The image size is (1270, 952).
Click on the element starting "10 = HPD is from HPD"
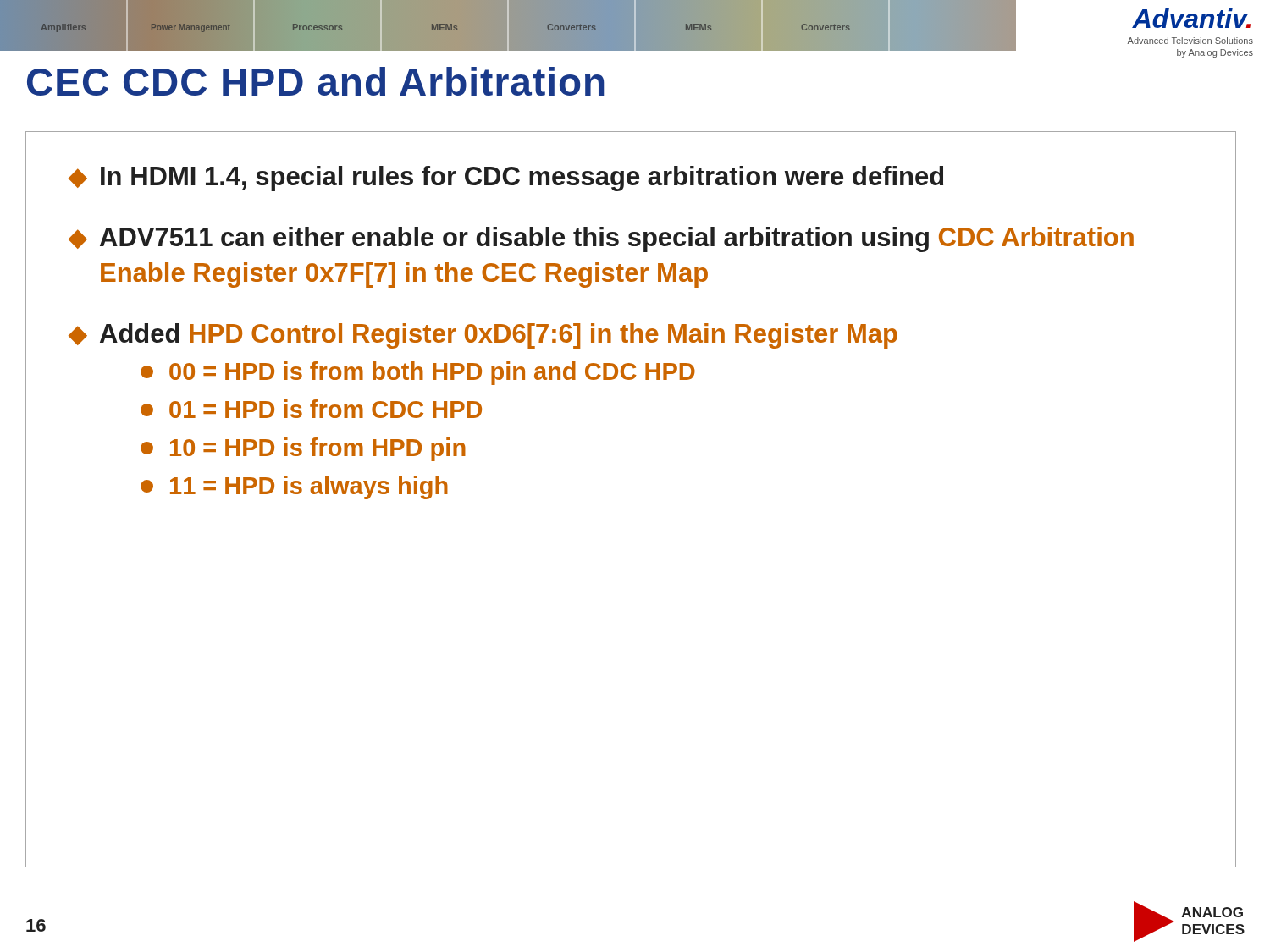tap(304, 448)
